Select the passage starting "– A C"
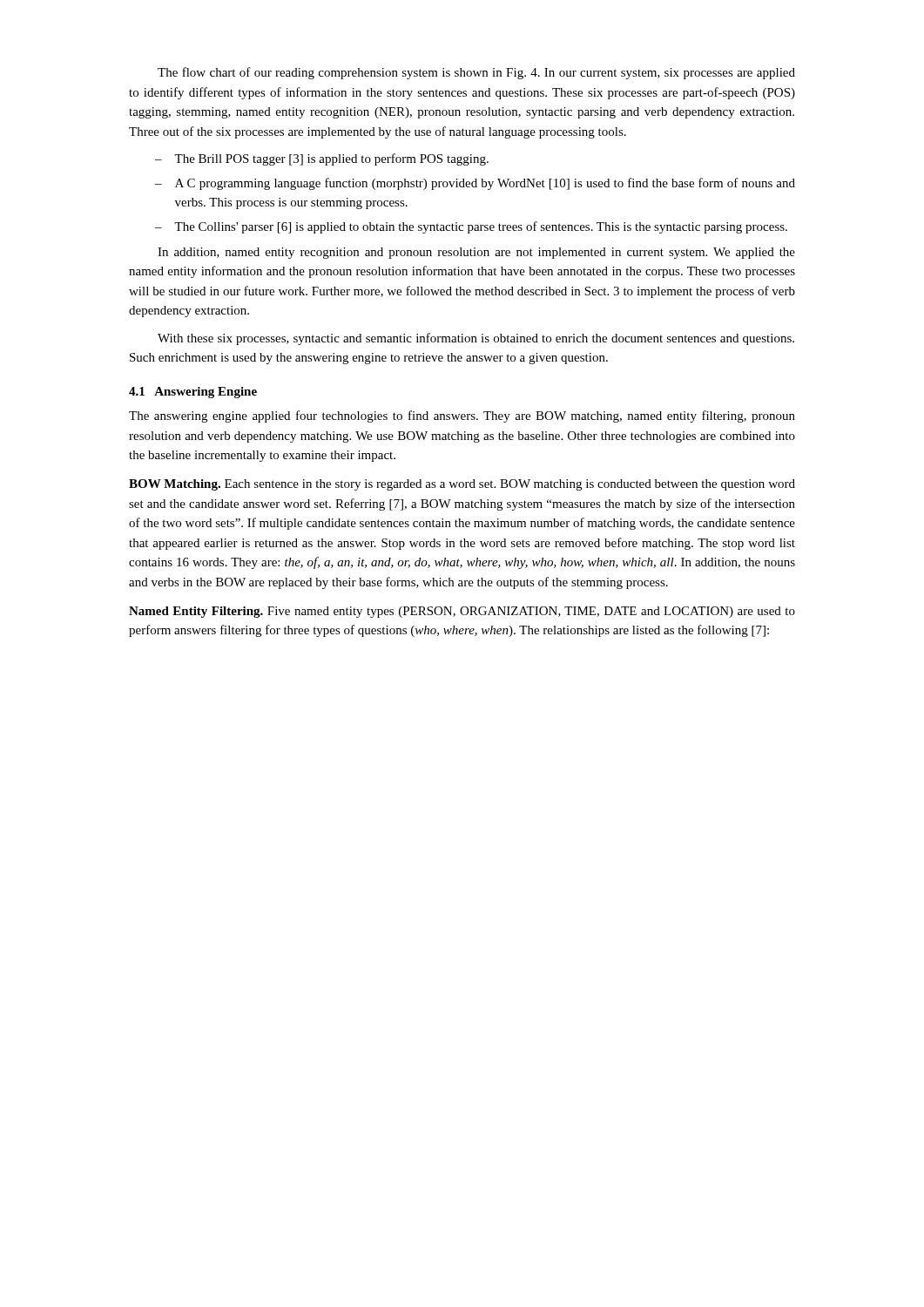The height and width of the screenshot is (1307, 924). (475, 193)
